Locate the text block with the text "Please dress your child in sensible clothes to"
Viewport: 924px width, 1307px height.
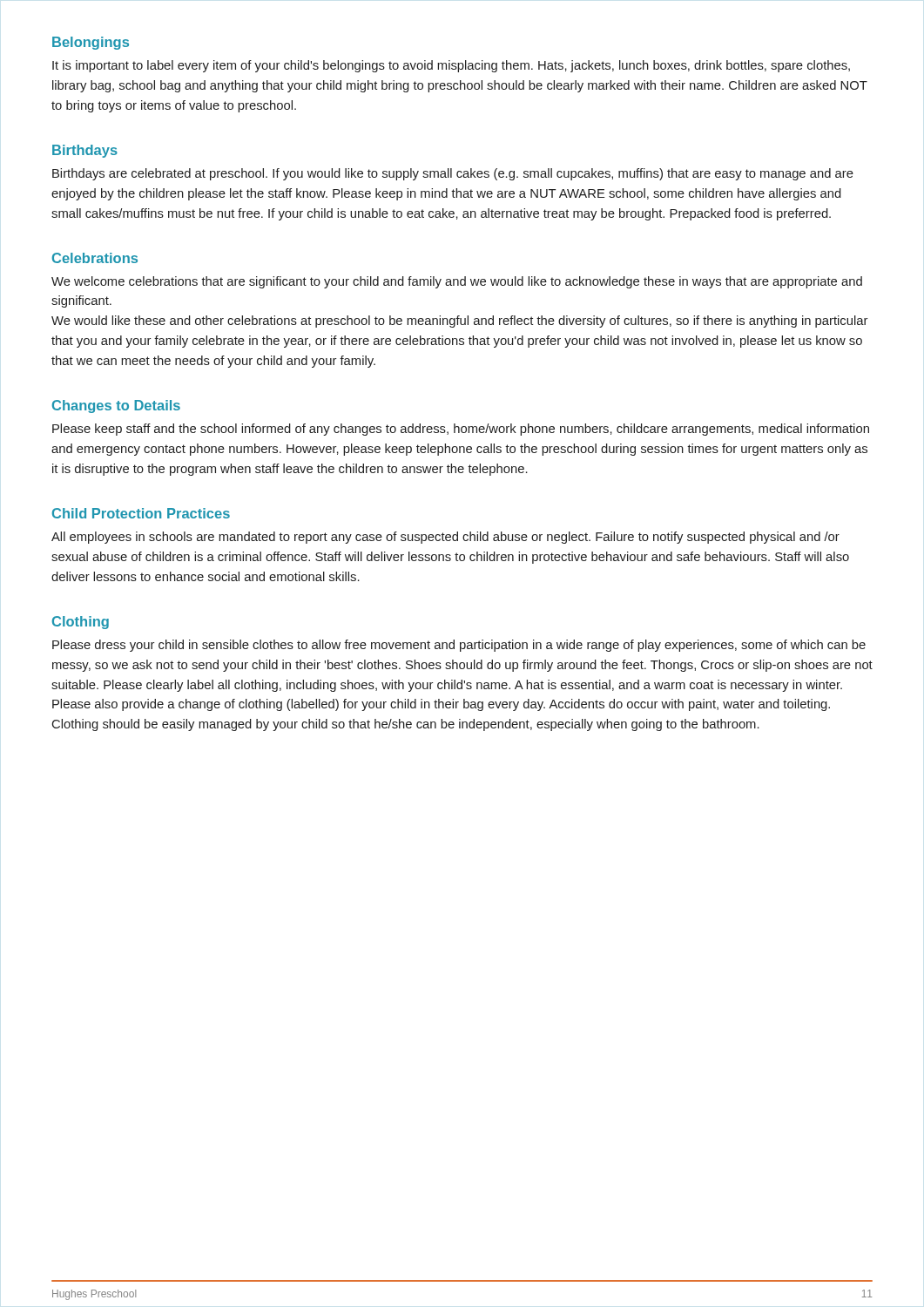(462, 684)
